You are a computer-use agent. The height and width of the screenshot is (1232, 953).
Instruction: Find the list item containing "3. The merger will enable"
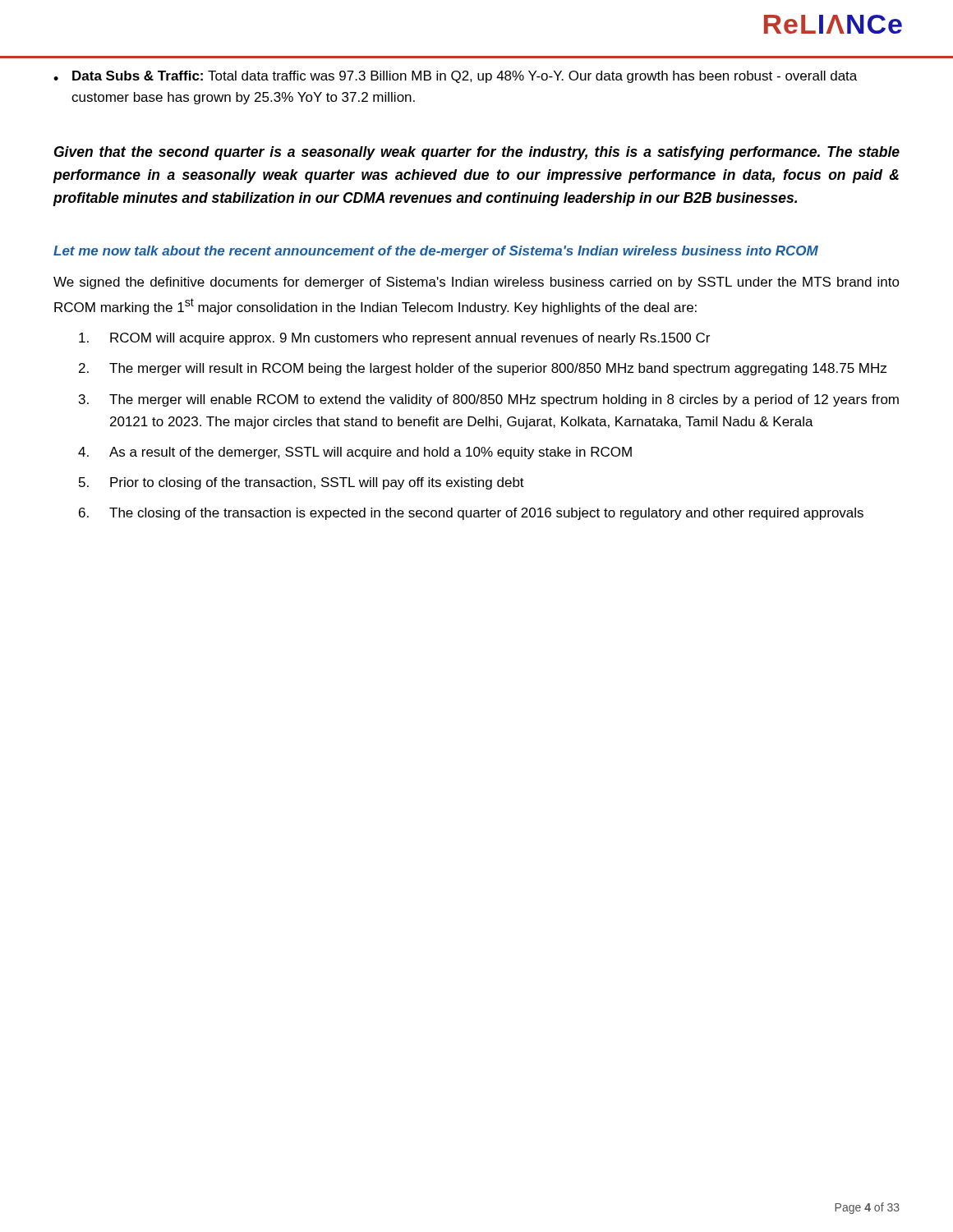coord(489,411)
